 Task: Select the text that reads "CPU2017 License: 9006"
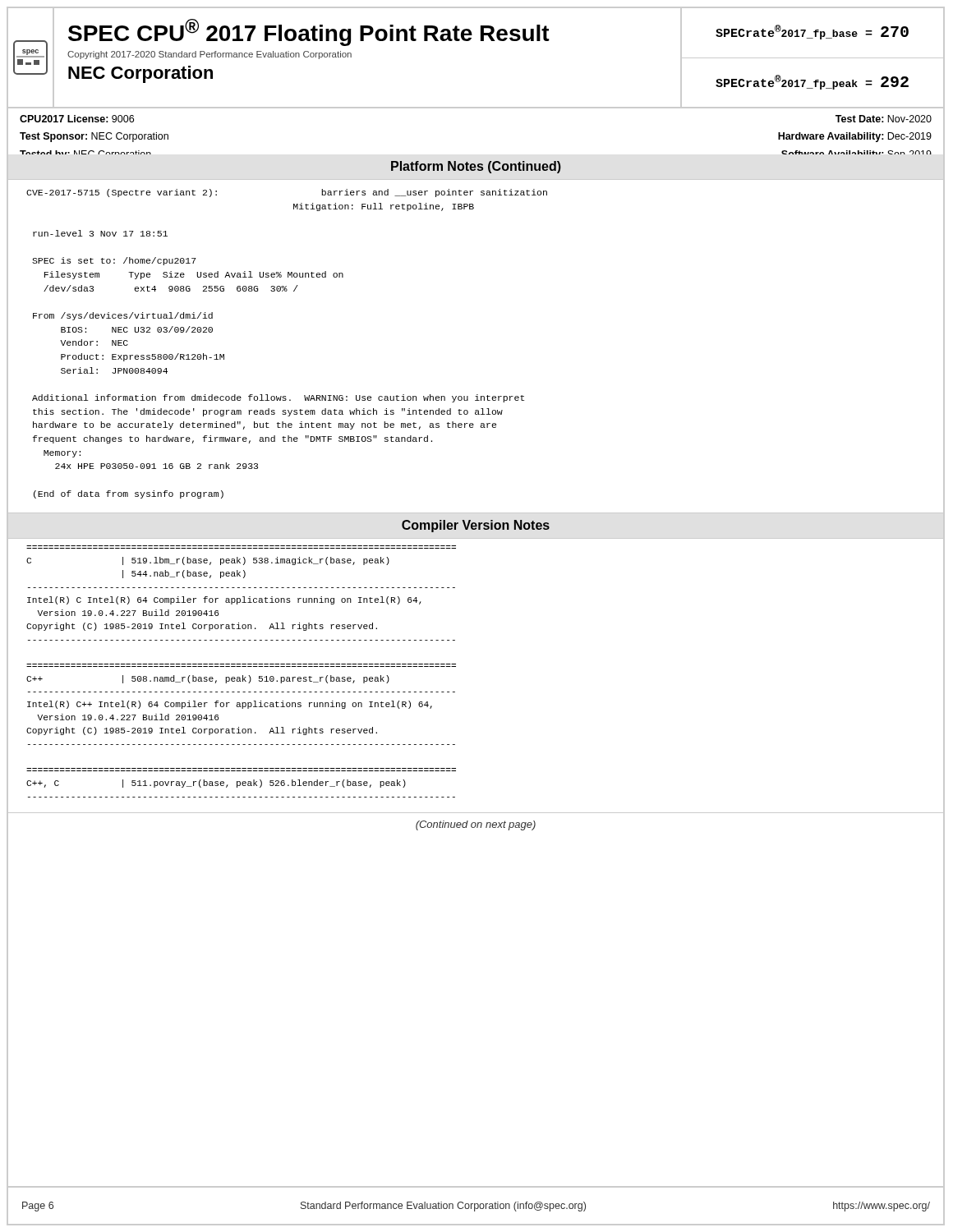point(77,119)
